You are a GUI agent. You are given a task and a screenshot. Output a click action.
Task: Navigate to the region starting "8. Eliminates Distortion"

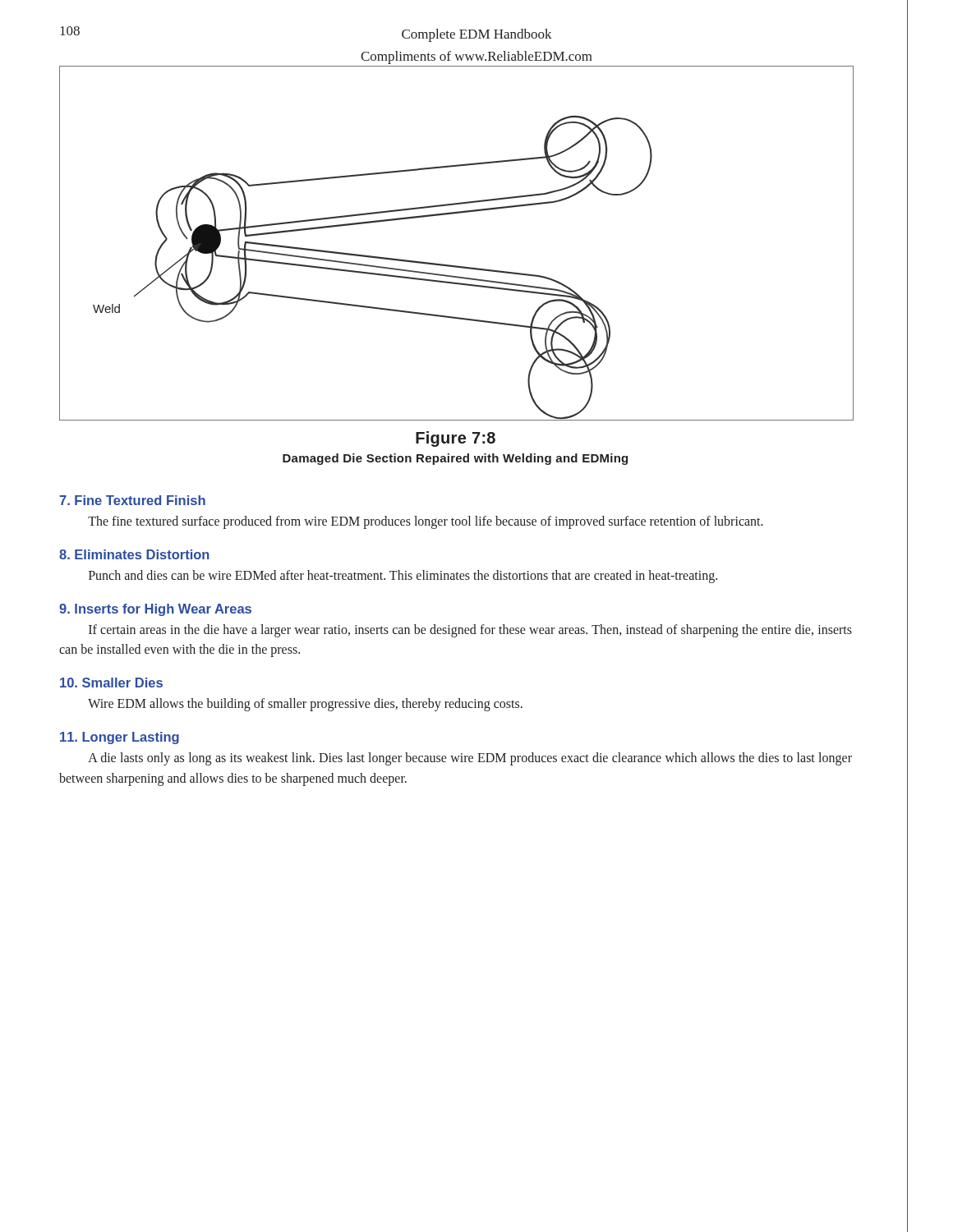pos(135,554)
